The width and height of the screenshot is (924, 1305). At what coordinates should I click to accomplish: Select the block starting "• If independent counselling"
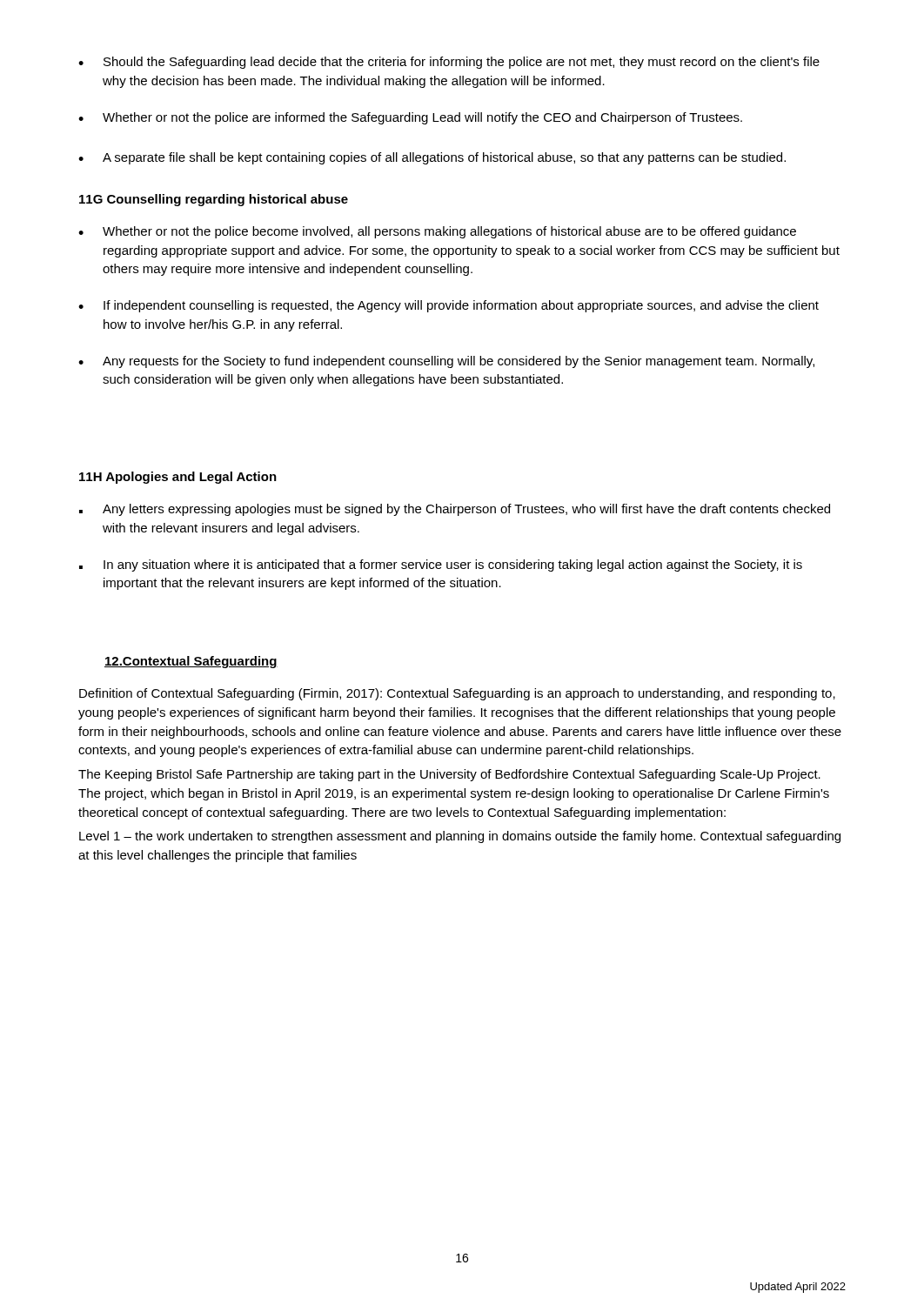point(462,315)
